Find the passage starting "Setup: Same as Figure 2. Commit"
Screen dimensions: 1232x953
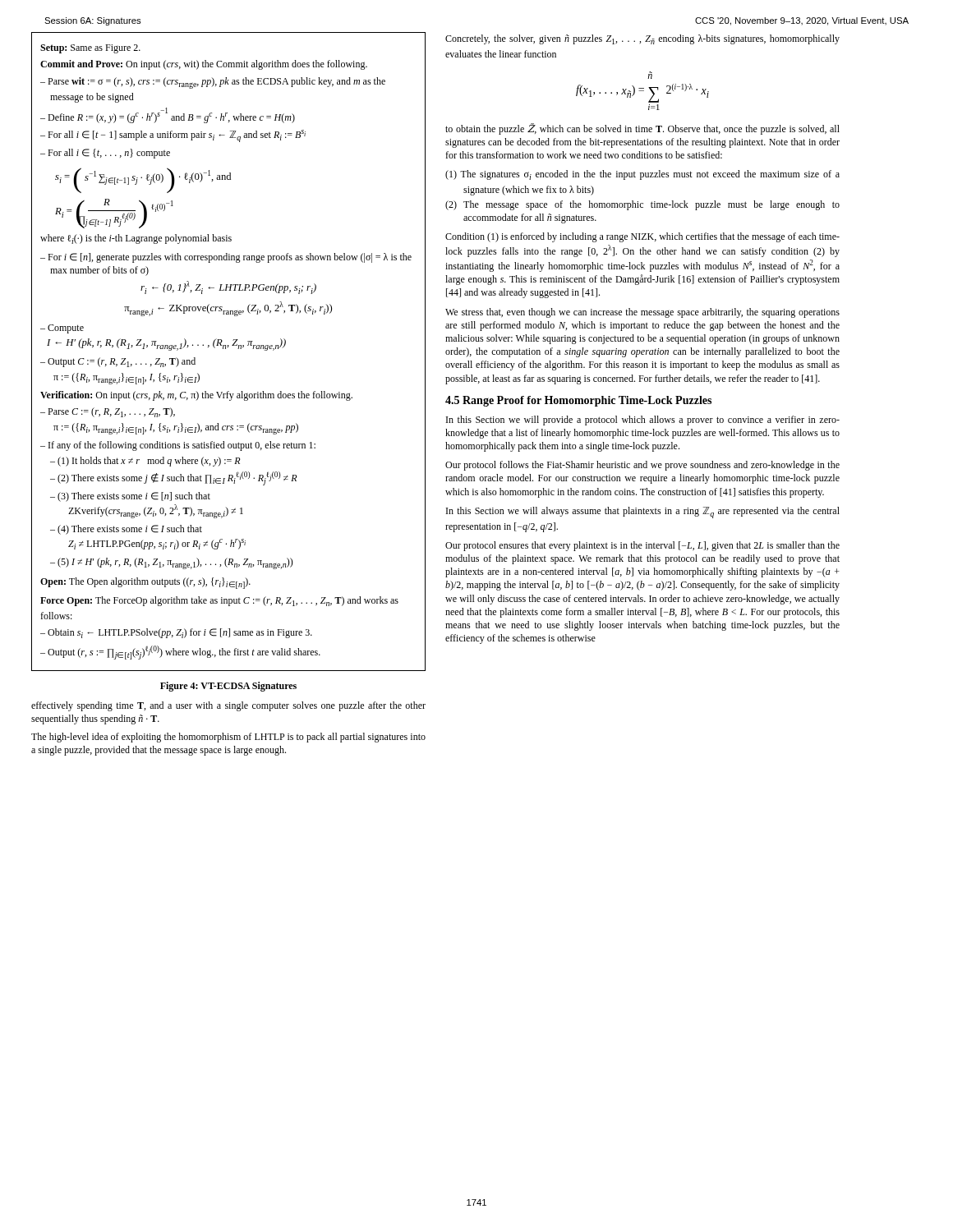coord(228,351)
